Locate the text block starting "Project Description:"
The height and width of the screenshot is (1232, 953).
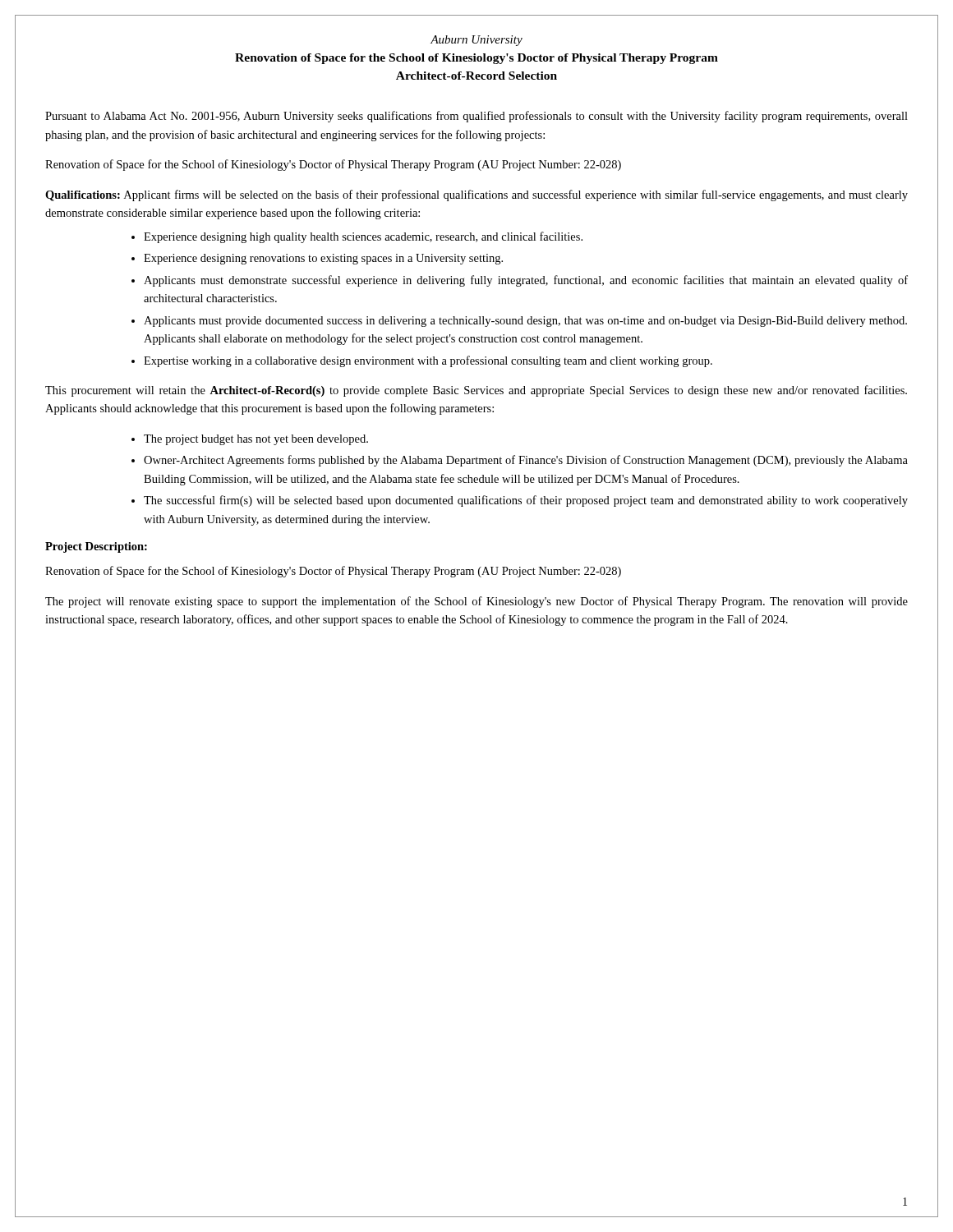96,546
